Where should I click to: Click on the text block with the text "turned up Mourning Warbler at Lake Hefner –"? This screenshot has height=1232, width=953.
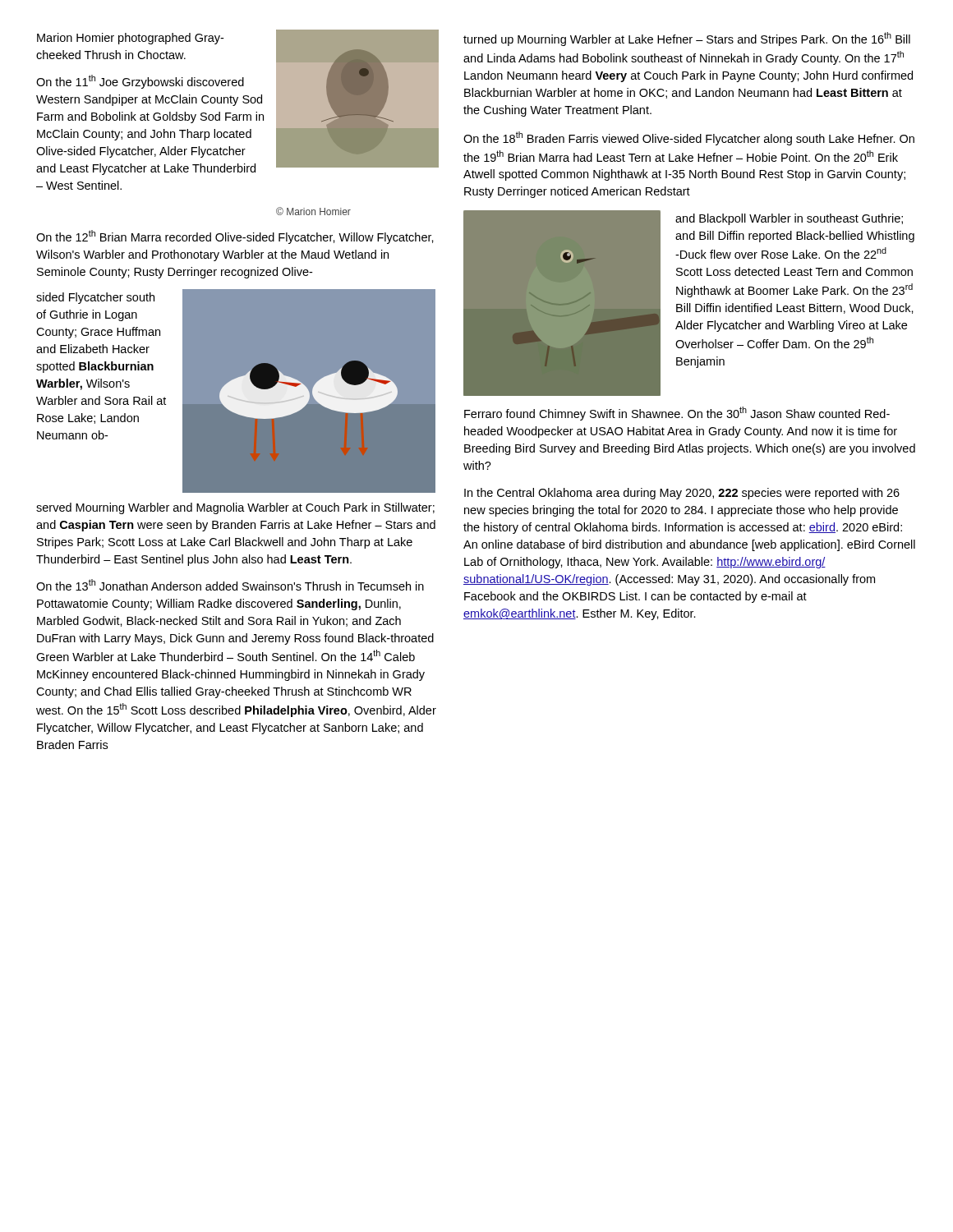pos(690,74)
